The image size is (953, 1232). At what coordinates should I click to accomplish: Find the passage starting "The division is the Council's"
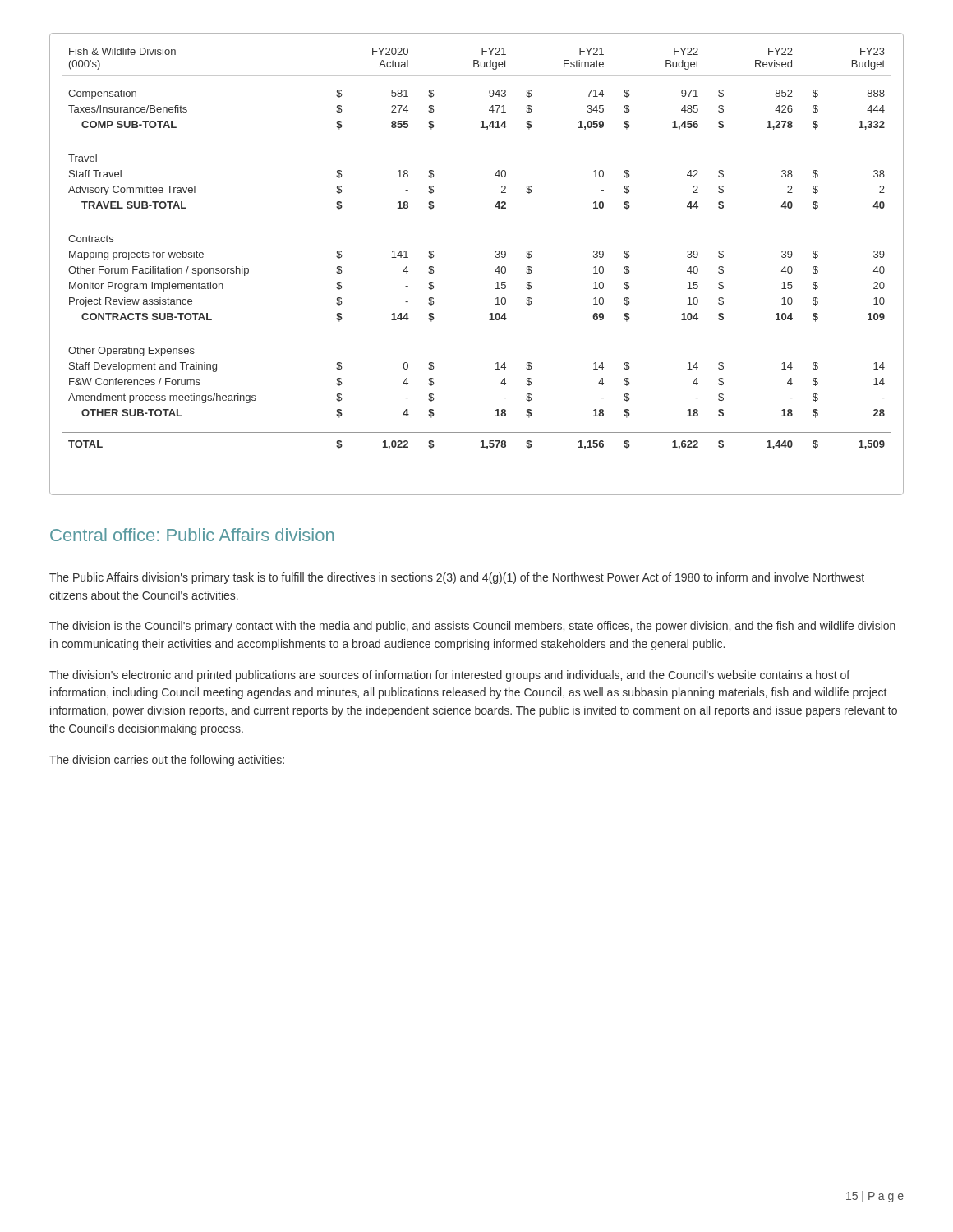[473, 635]
